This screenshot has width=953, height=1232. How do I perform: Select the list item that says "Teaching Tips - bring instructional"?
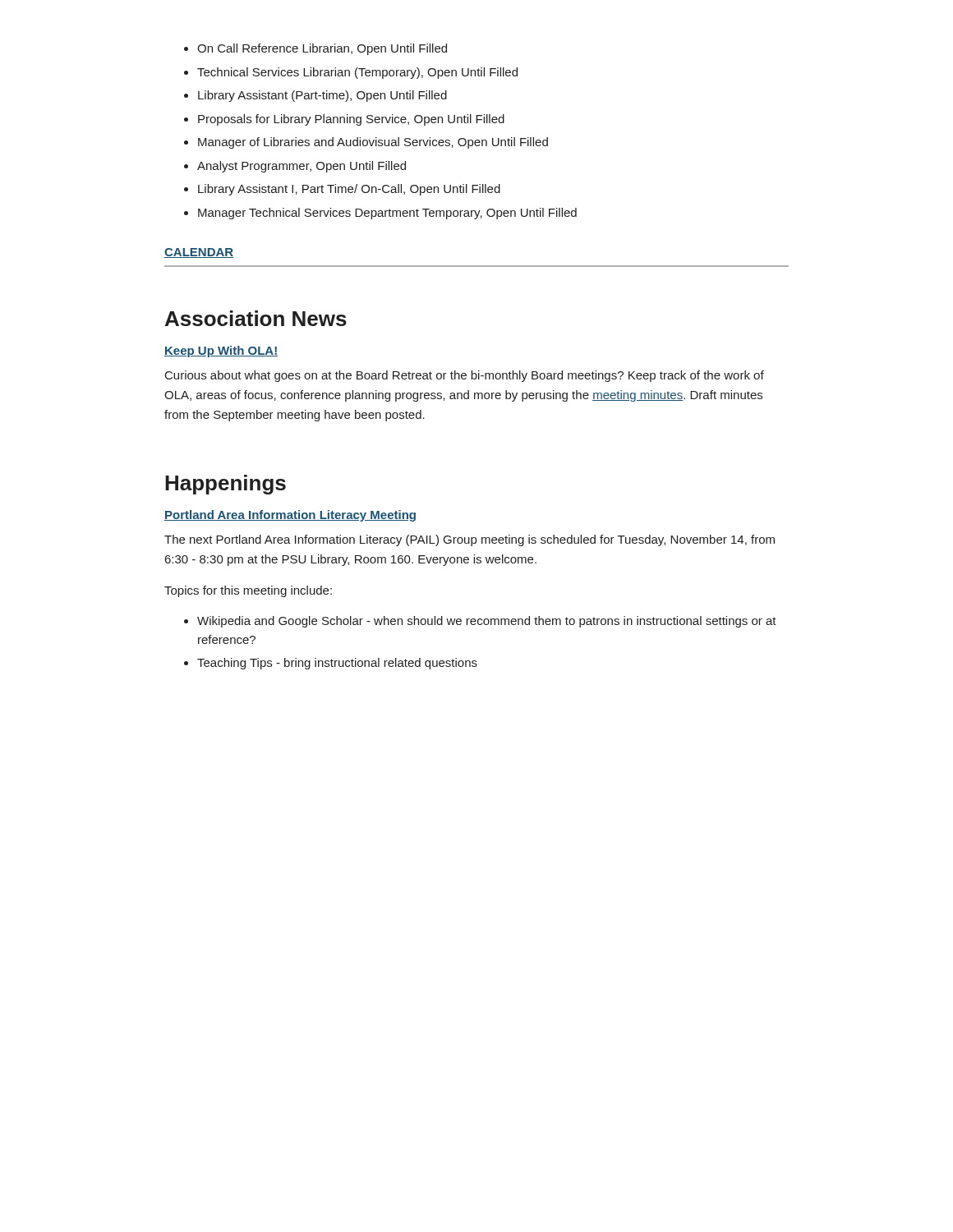click(x=337, y=664)
